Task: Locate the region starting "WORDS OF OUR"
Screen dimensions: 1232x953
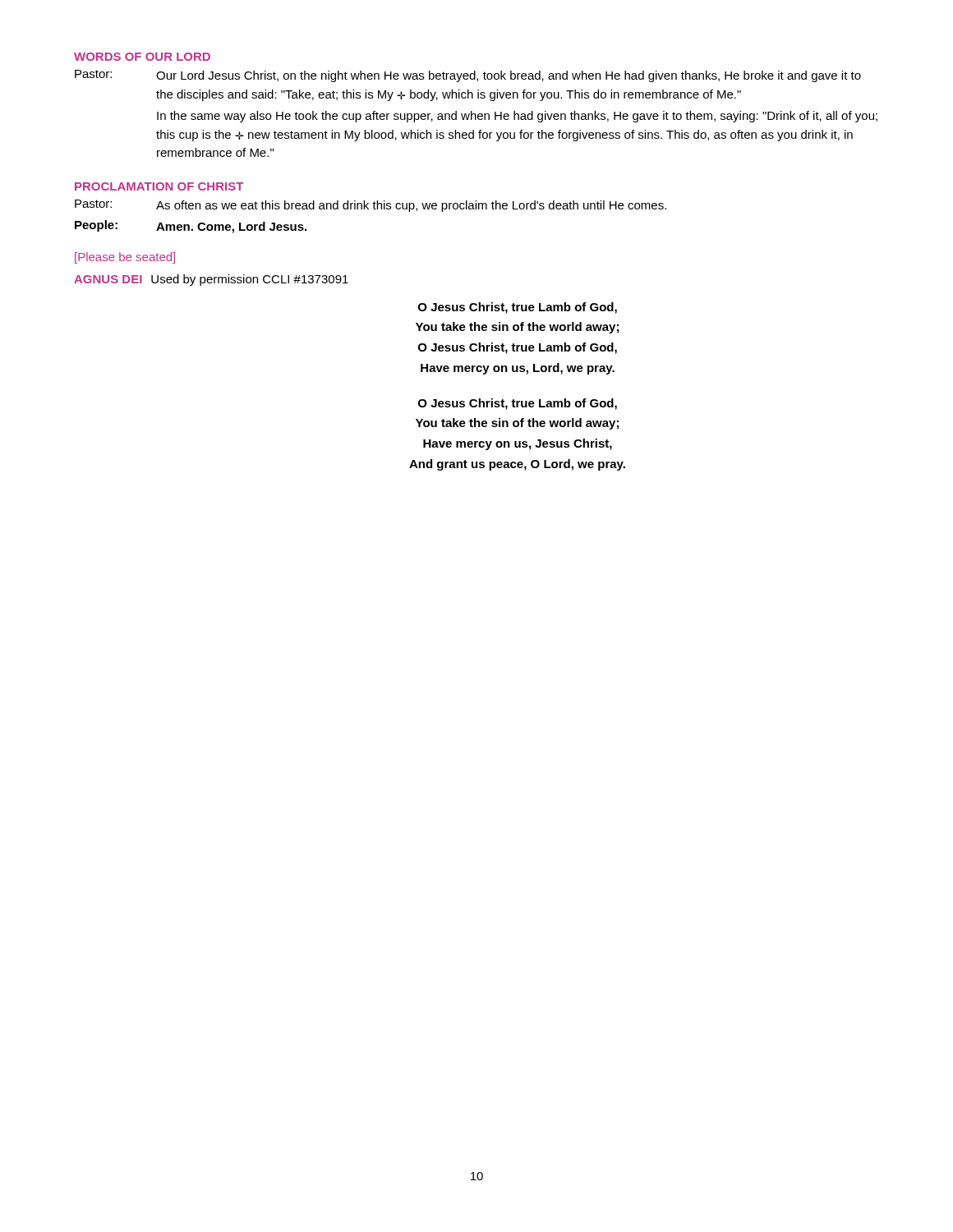Action: (142, 56)
